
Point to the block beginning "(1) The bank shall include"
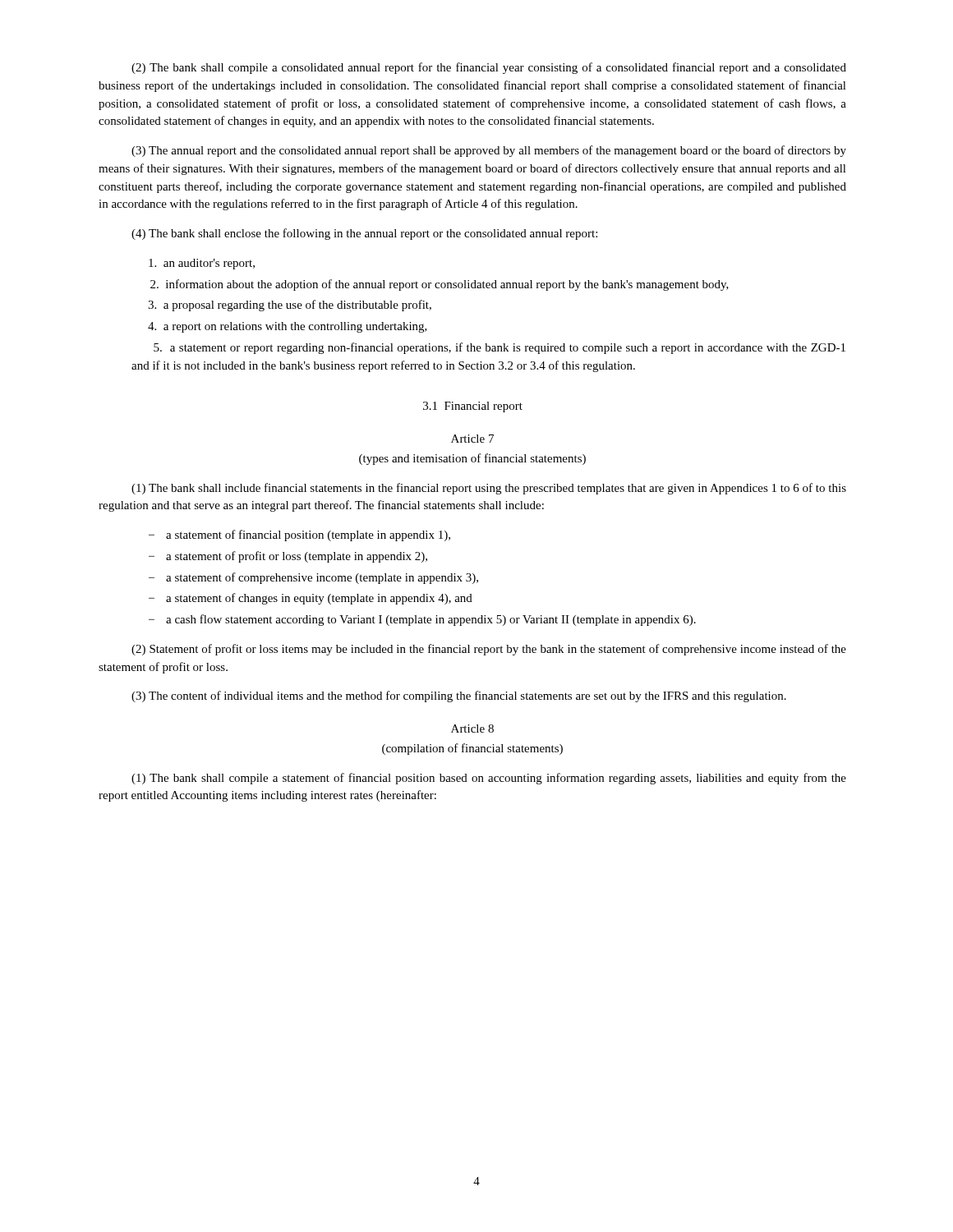[472, 497]
